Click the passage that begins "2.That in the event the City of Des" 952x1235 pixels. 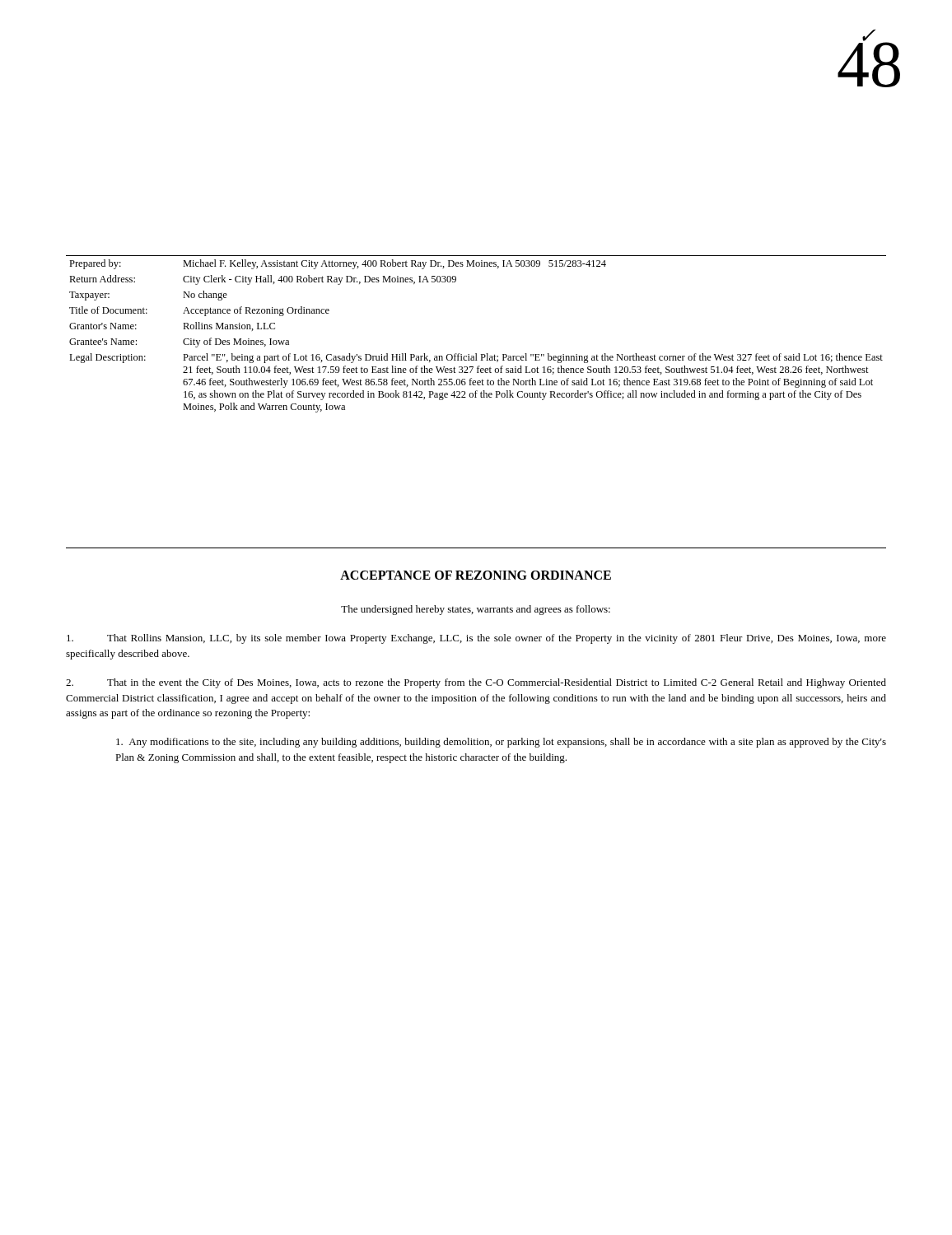(x=476, y=697)
